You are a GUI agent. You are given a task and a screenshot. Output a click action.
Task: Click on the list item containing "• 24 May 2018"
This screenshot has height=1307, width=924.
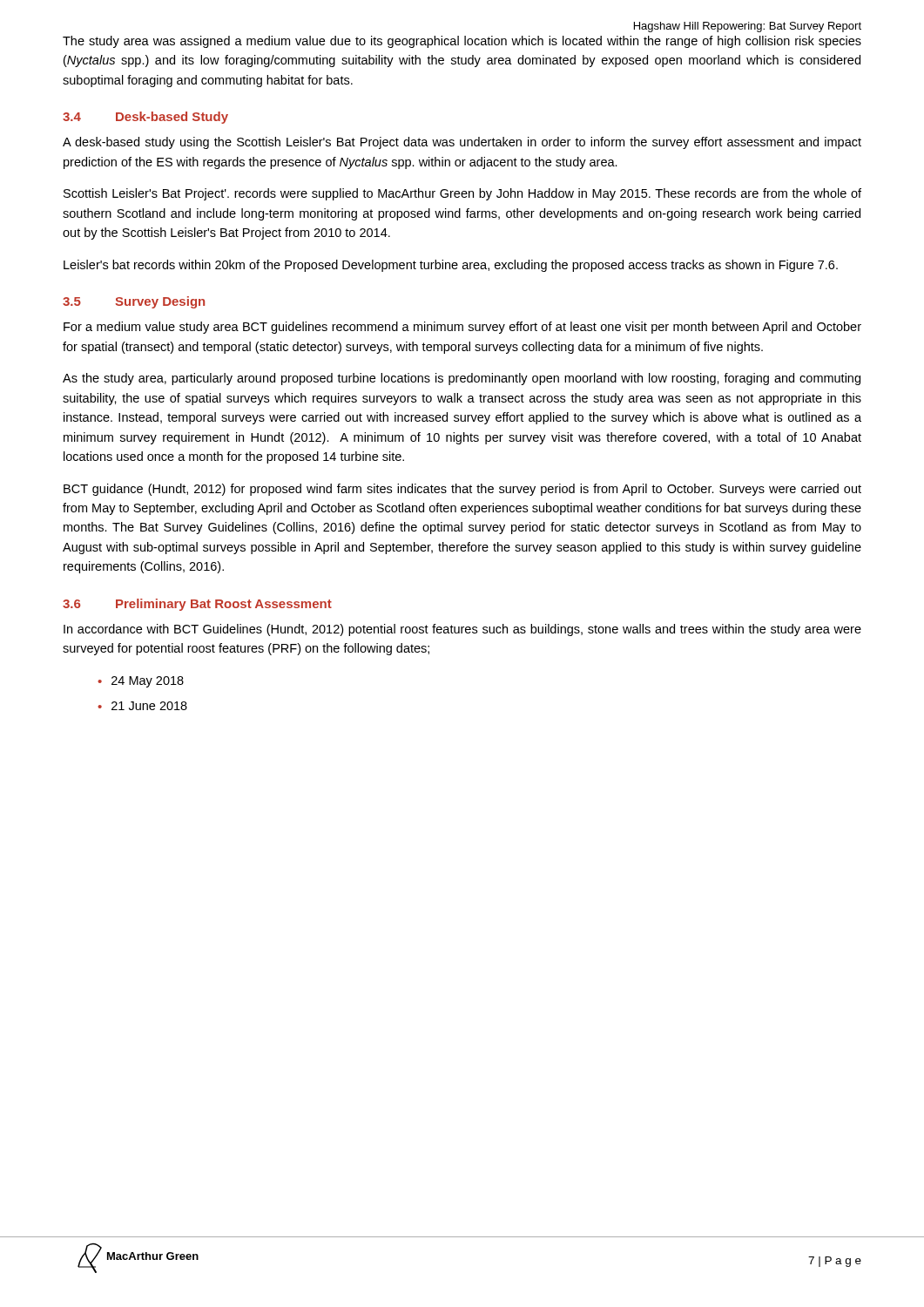(141, 681)
